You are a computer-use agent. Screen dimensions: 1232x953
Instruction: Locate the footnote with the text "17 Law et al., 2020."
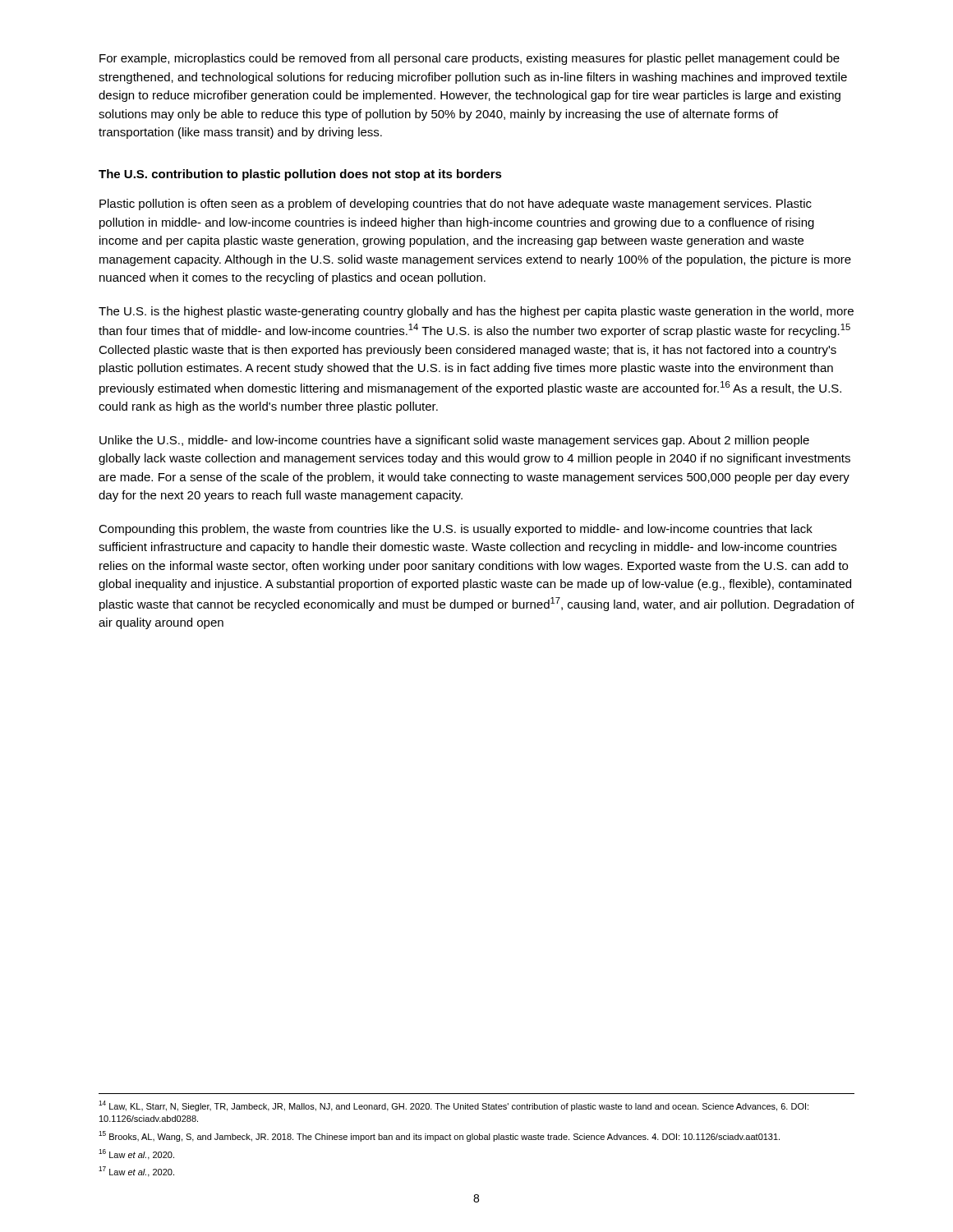[137, 1171]
